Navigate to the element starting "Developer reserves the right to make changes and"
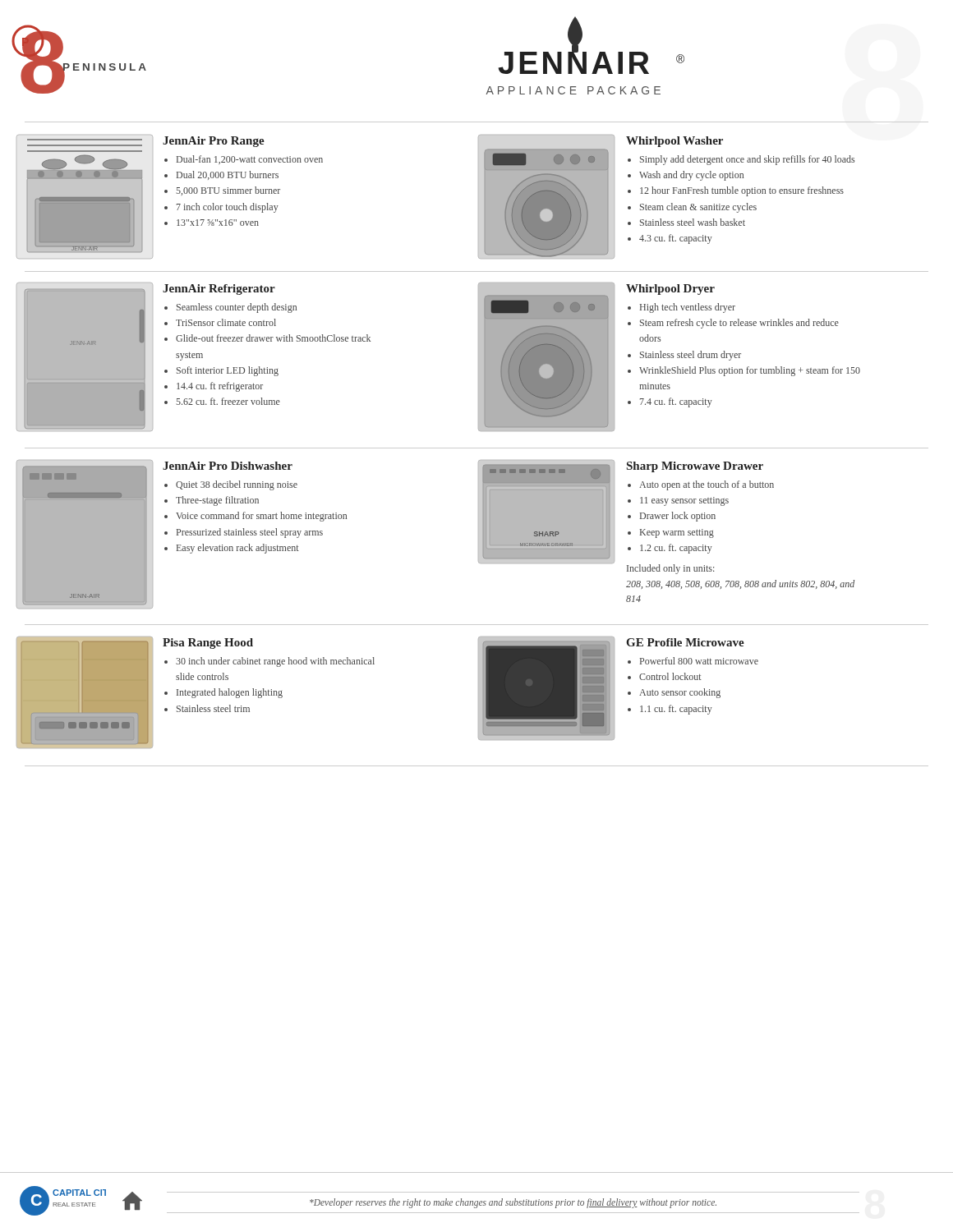The image size is (953, 1232). click(x=513, y=1202)
